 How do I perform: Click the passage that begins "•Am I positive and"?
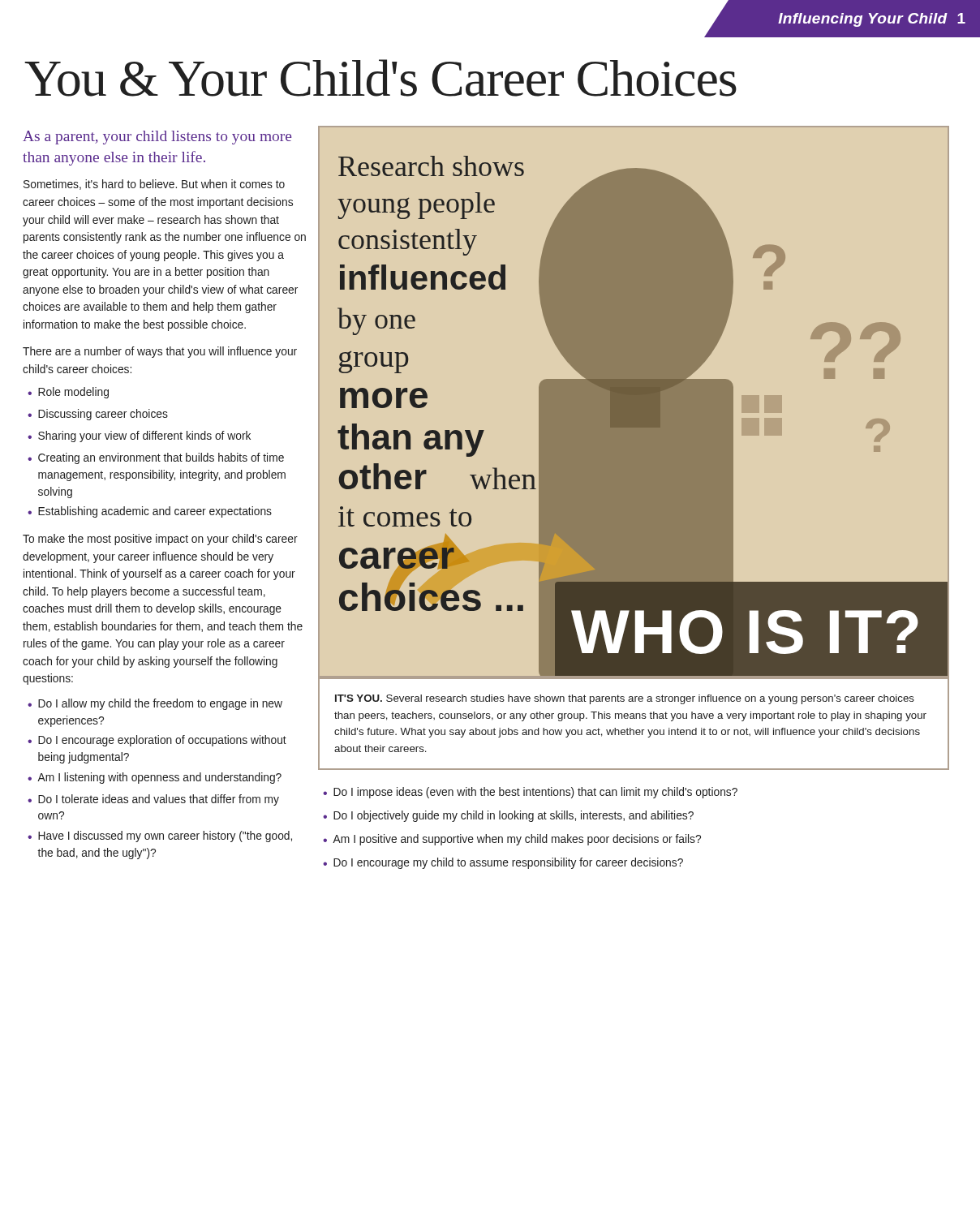click(x=512, y=841)
